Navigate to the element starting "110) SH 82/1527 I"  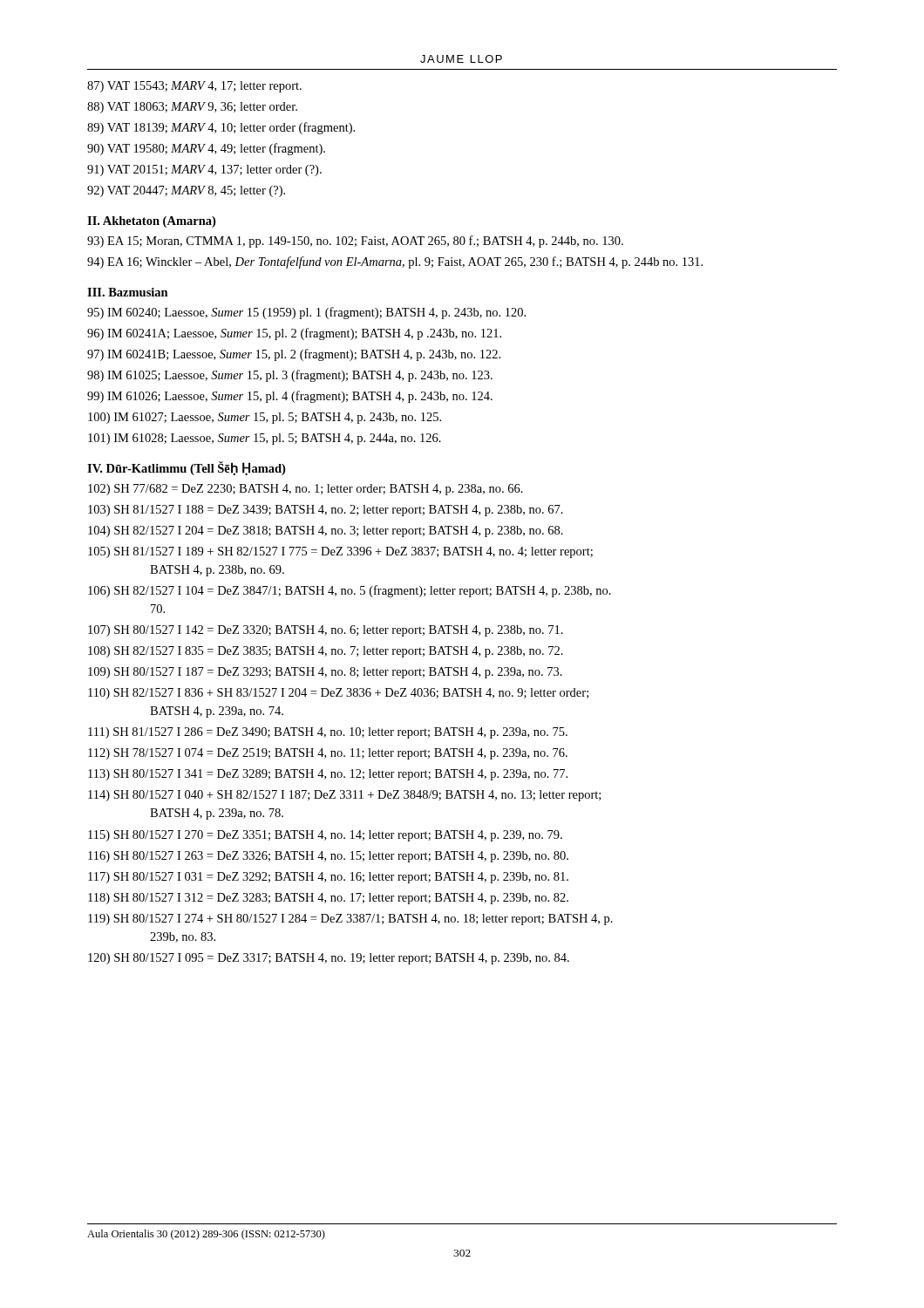pyautogui.click(x=338, y=702)
